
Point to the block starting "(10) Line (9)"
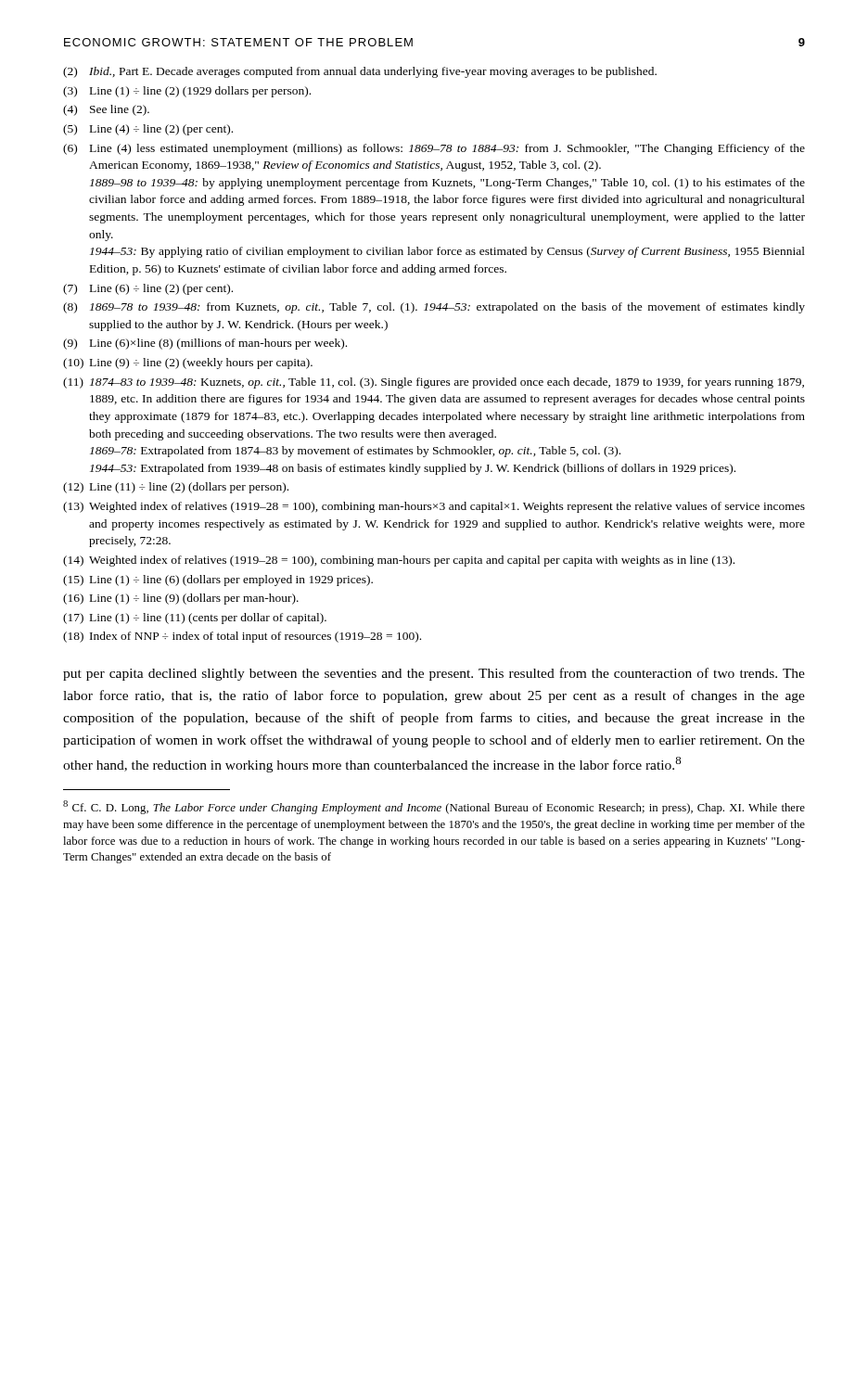(188, 364)
